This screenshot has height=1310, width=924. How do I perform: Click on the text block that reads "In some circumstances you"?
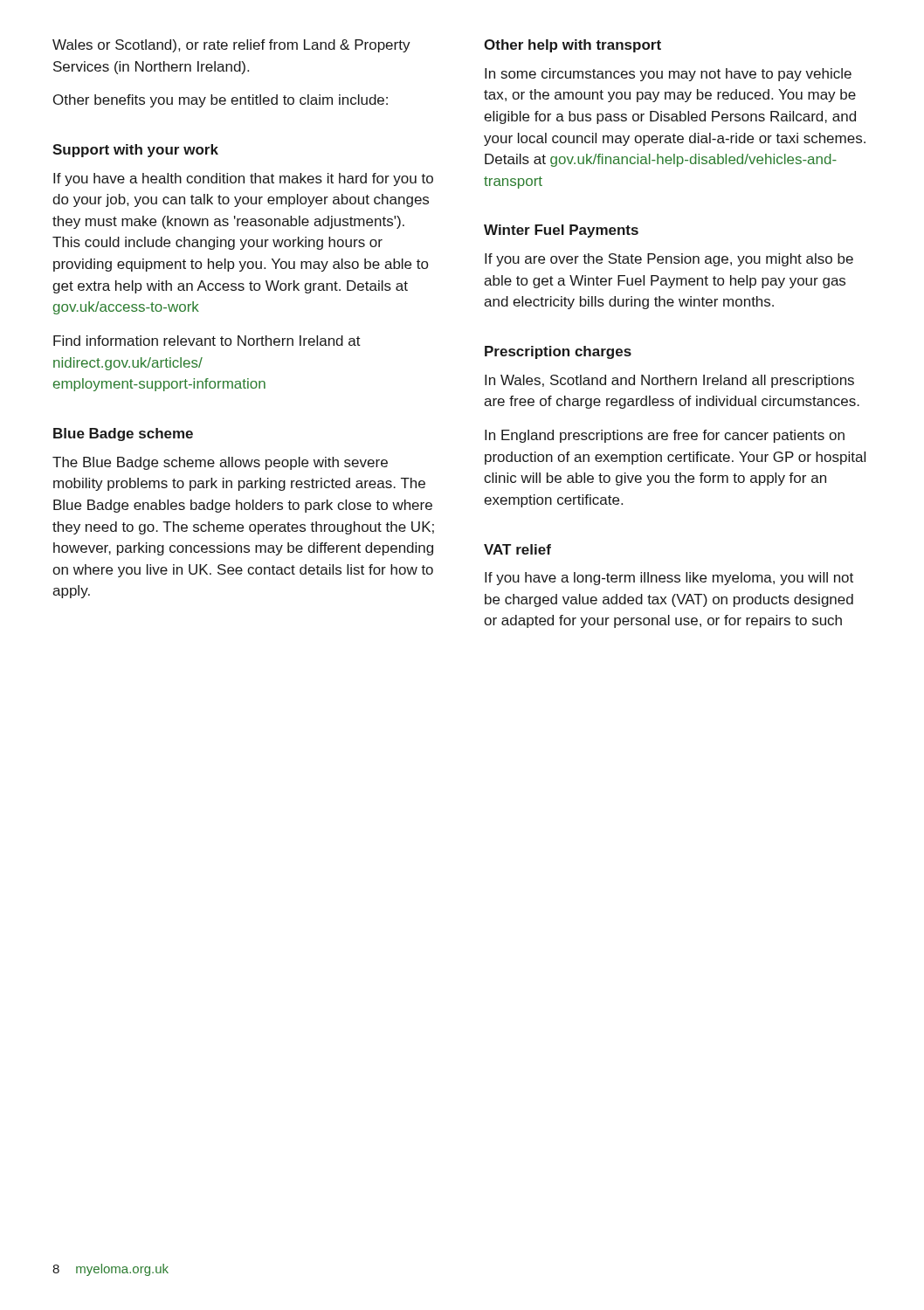pos(675,127)
